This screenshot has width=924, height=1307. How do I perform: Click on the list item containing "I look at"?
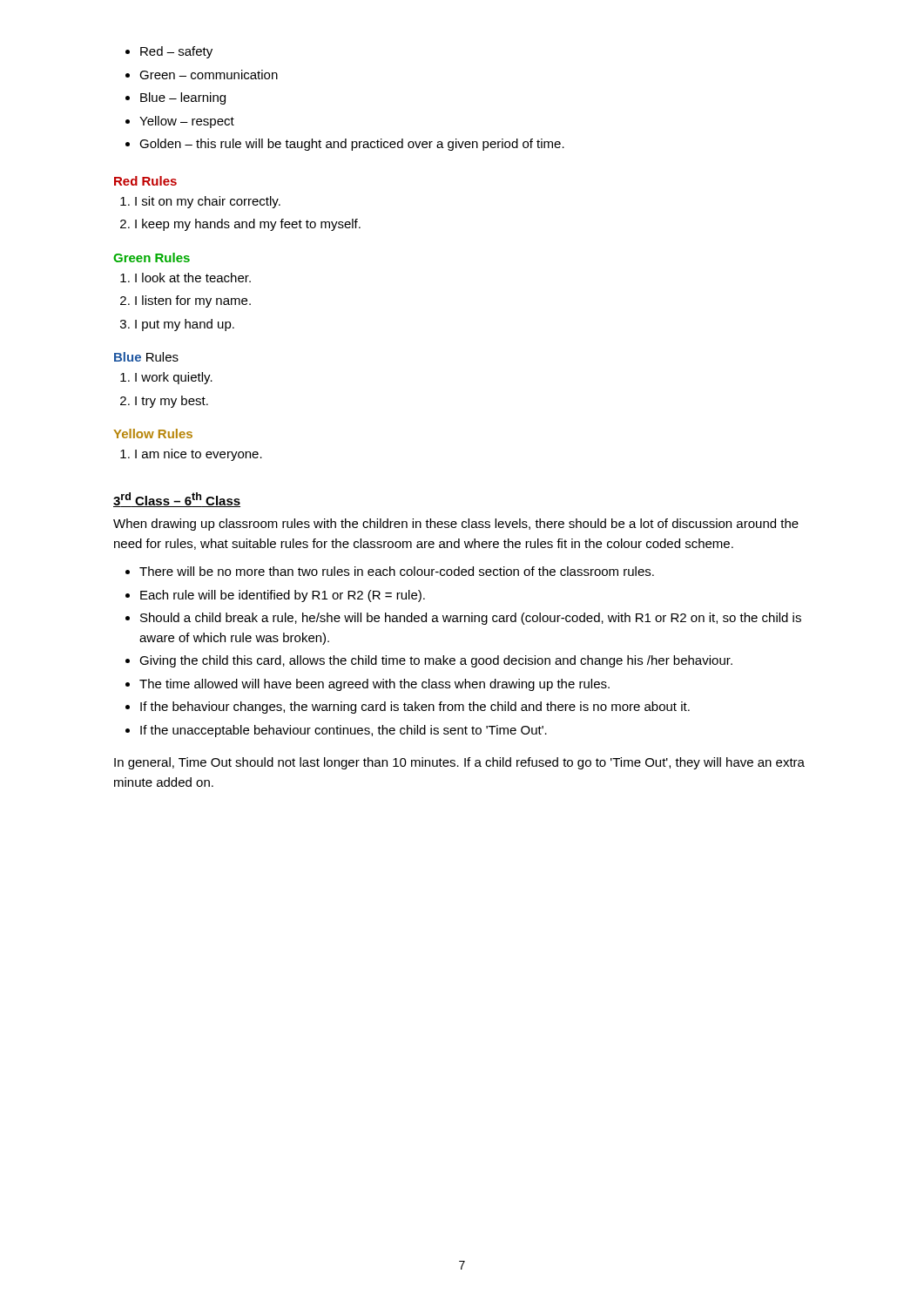click(x=185, y=278)
